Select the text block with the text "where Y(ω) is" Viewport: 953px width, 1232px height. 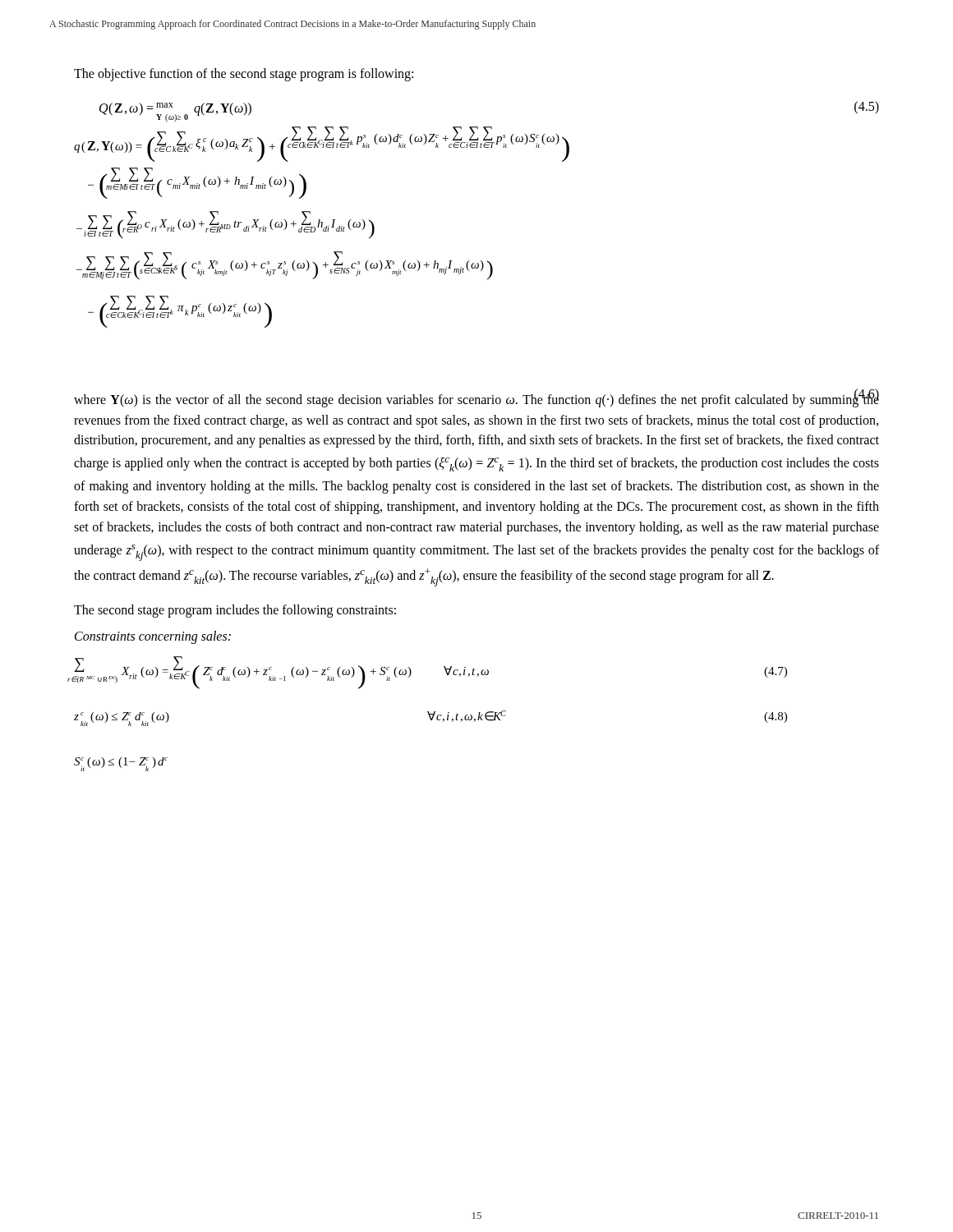(476, 489)
